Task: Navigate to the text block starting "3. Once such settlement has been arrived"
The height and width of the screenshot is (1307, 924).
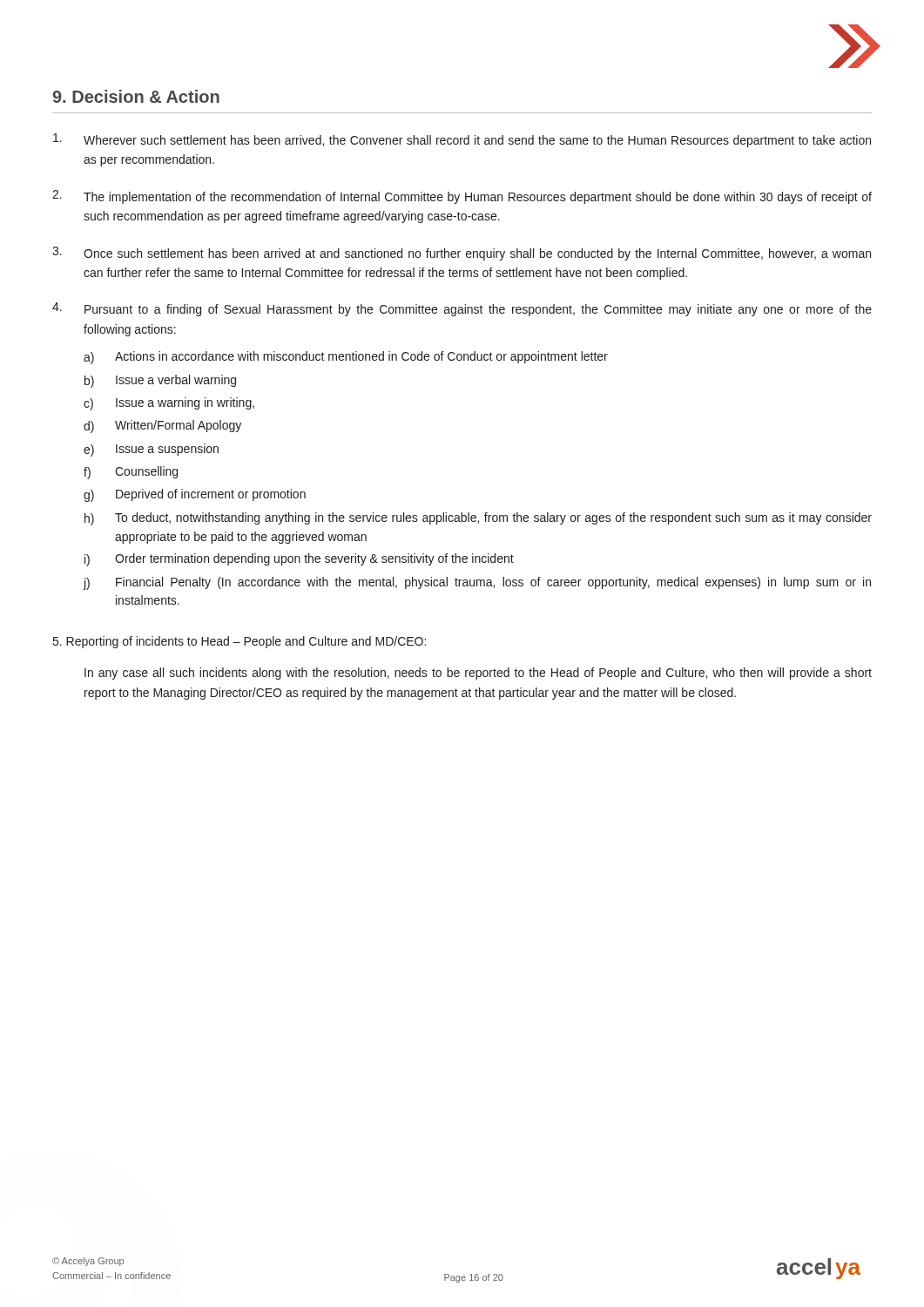Action: click(462, 263)
